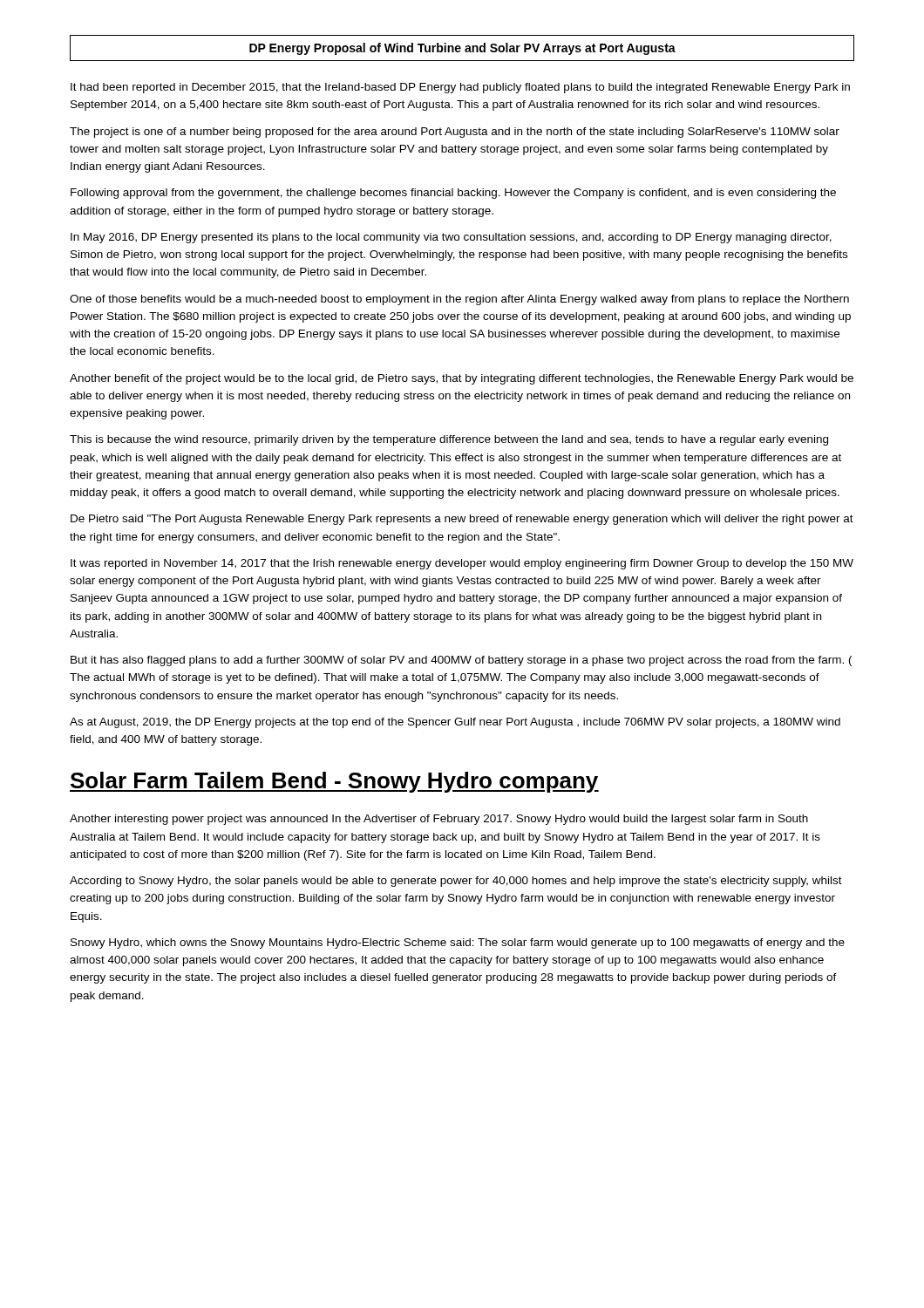Select the passage starting "It had been reported in"

click(x=460, y=96)
